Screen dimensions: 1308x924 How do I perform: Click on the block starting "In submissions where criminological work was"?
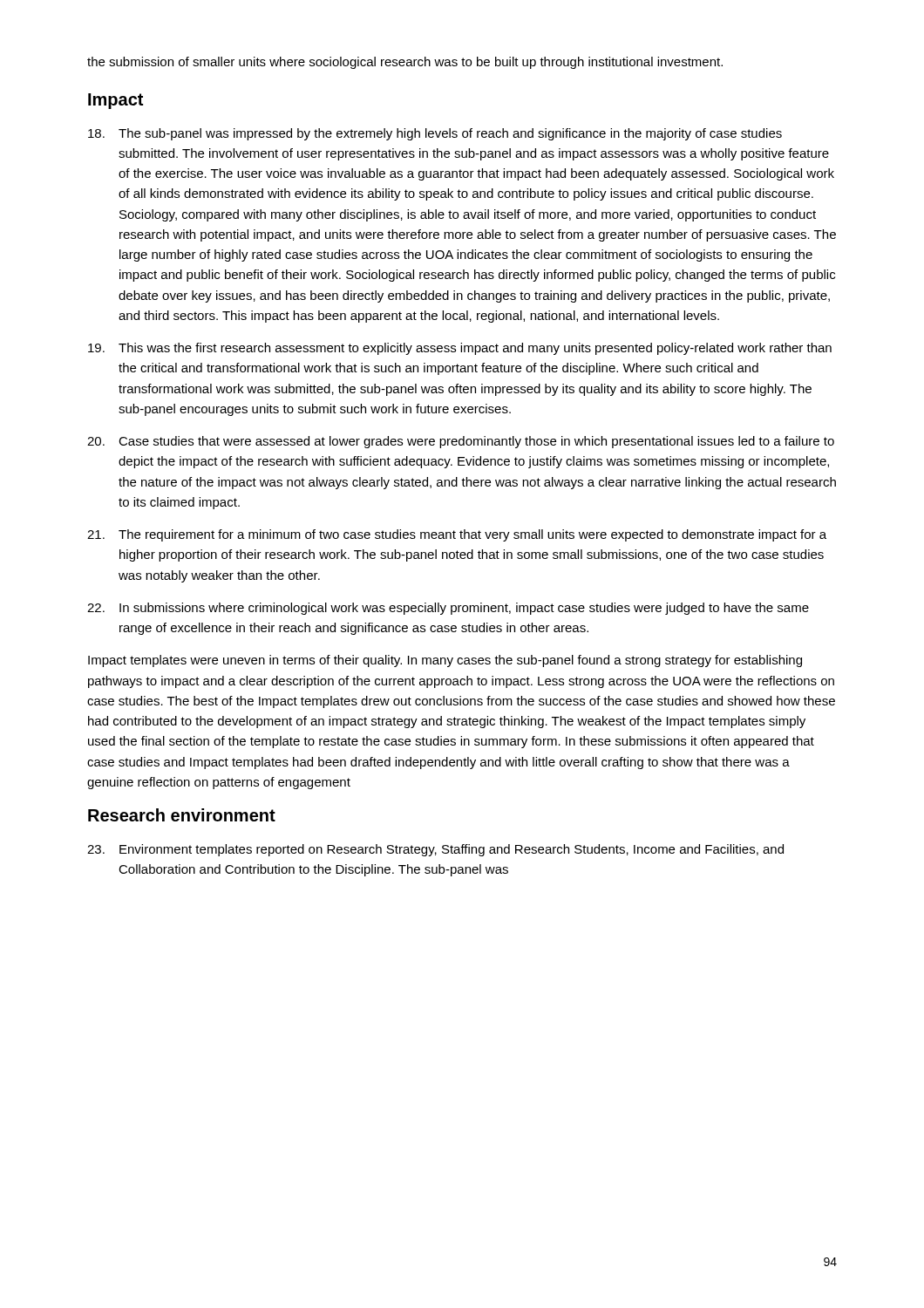coord(462,617)
